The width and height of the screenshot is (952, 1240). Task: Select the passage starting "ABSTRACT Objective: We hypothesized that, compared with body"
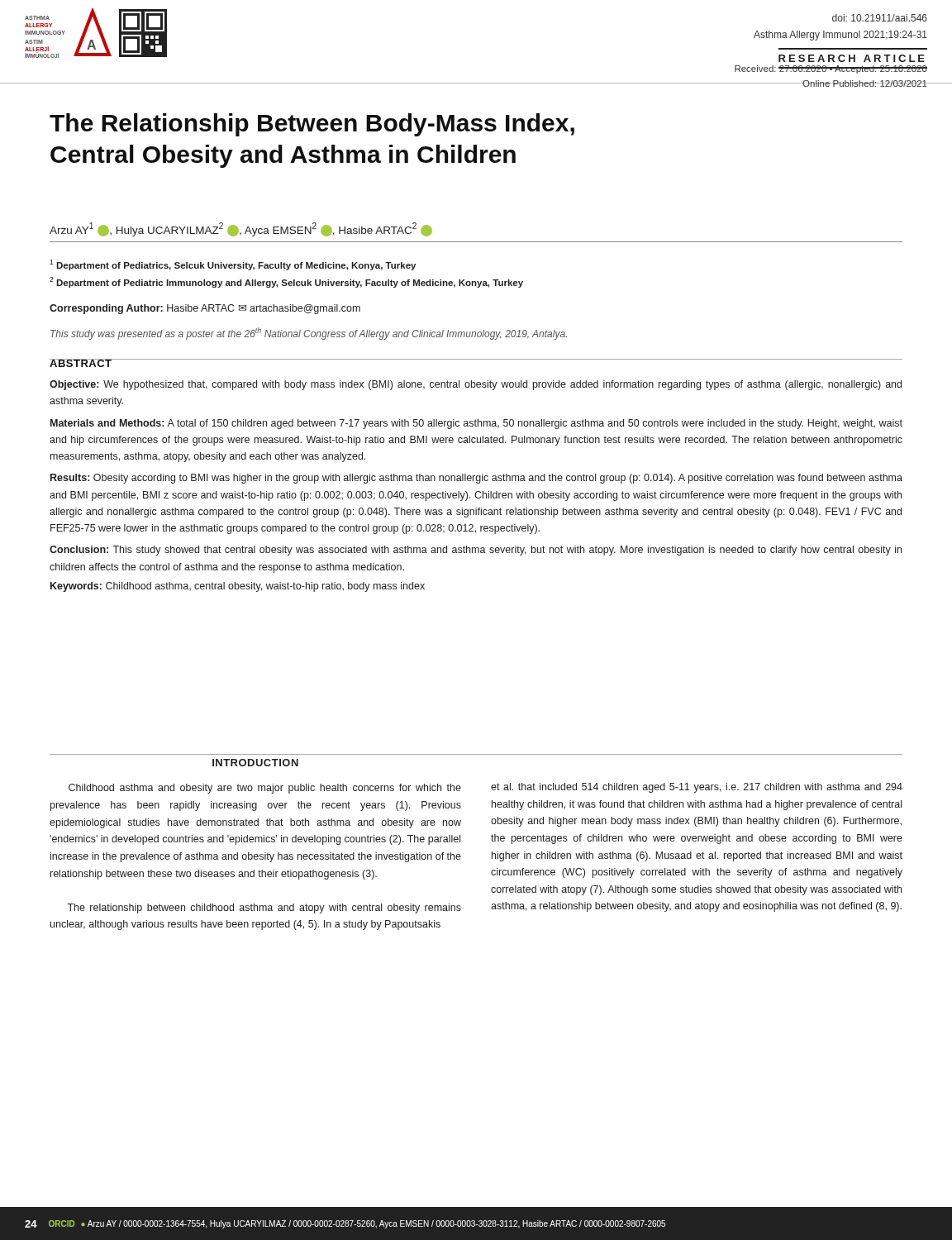476,474
